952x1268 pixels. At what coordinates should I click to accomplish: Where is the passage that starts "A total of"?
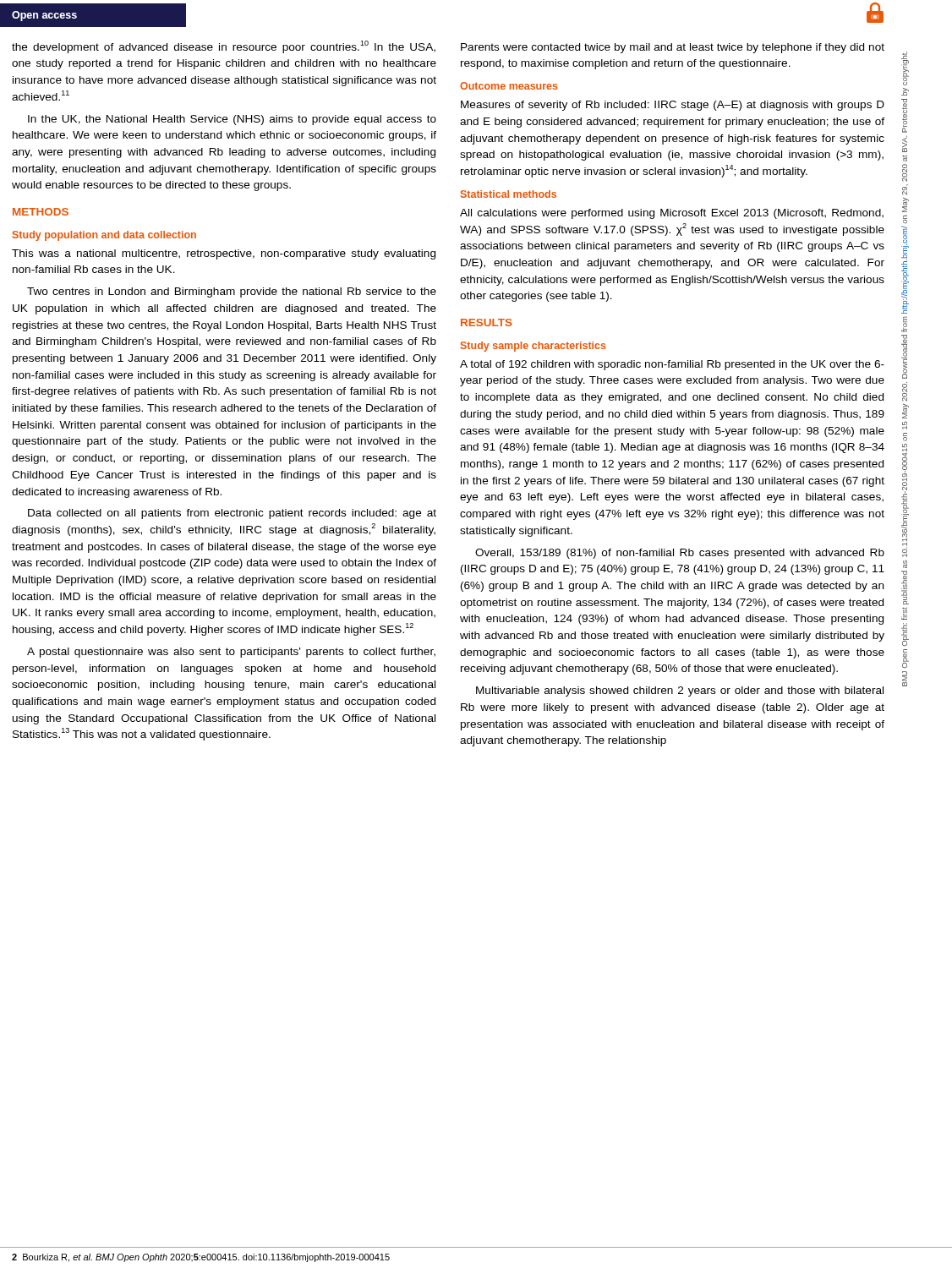click(x=672, y=447)
